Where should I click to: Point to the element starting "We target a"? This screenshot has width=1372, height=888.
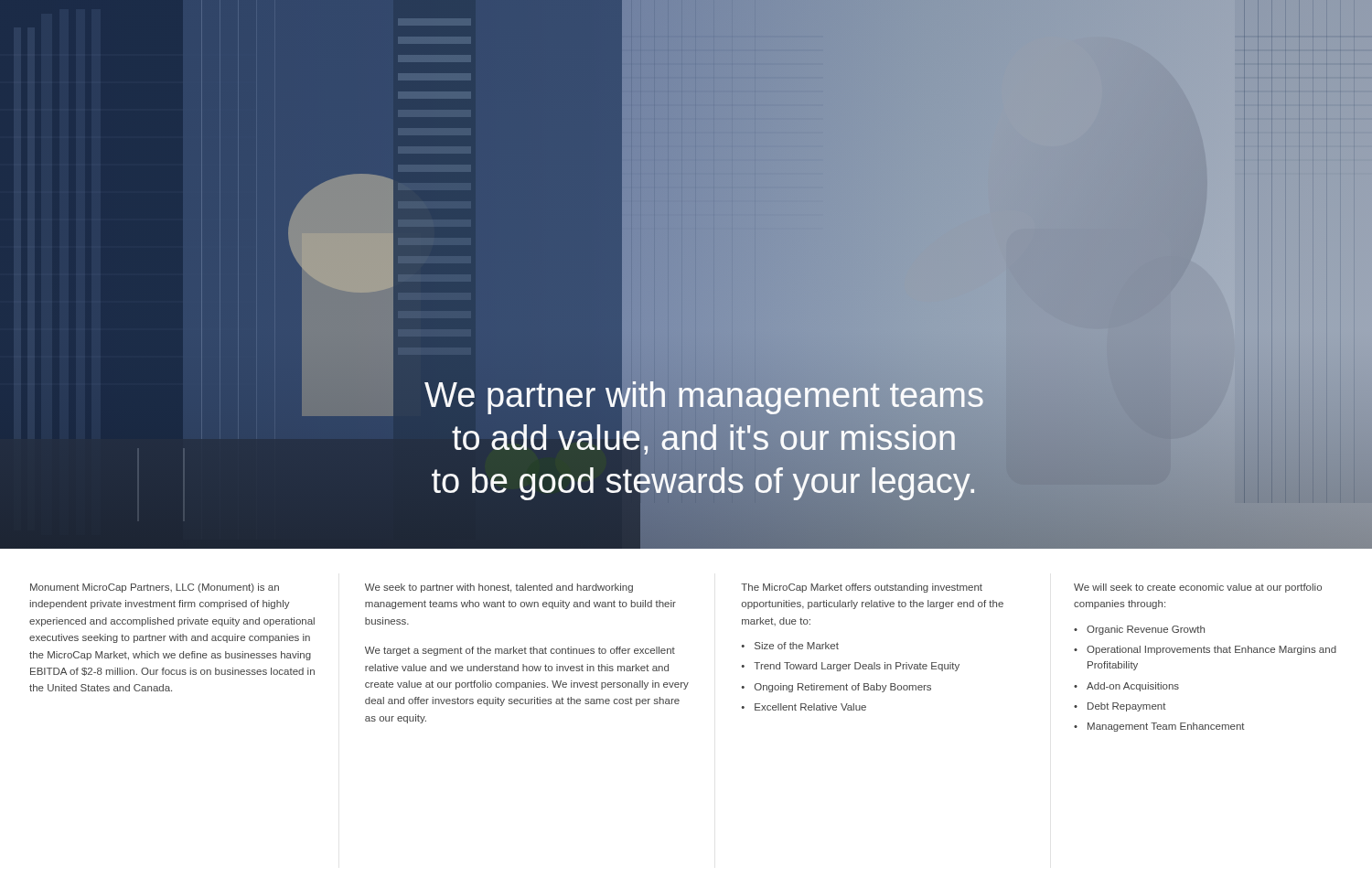tap(527, 684)
